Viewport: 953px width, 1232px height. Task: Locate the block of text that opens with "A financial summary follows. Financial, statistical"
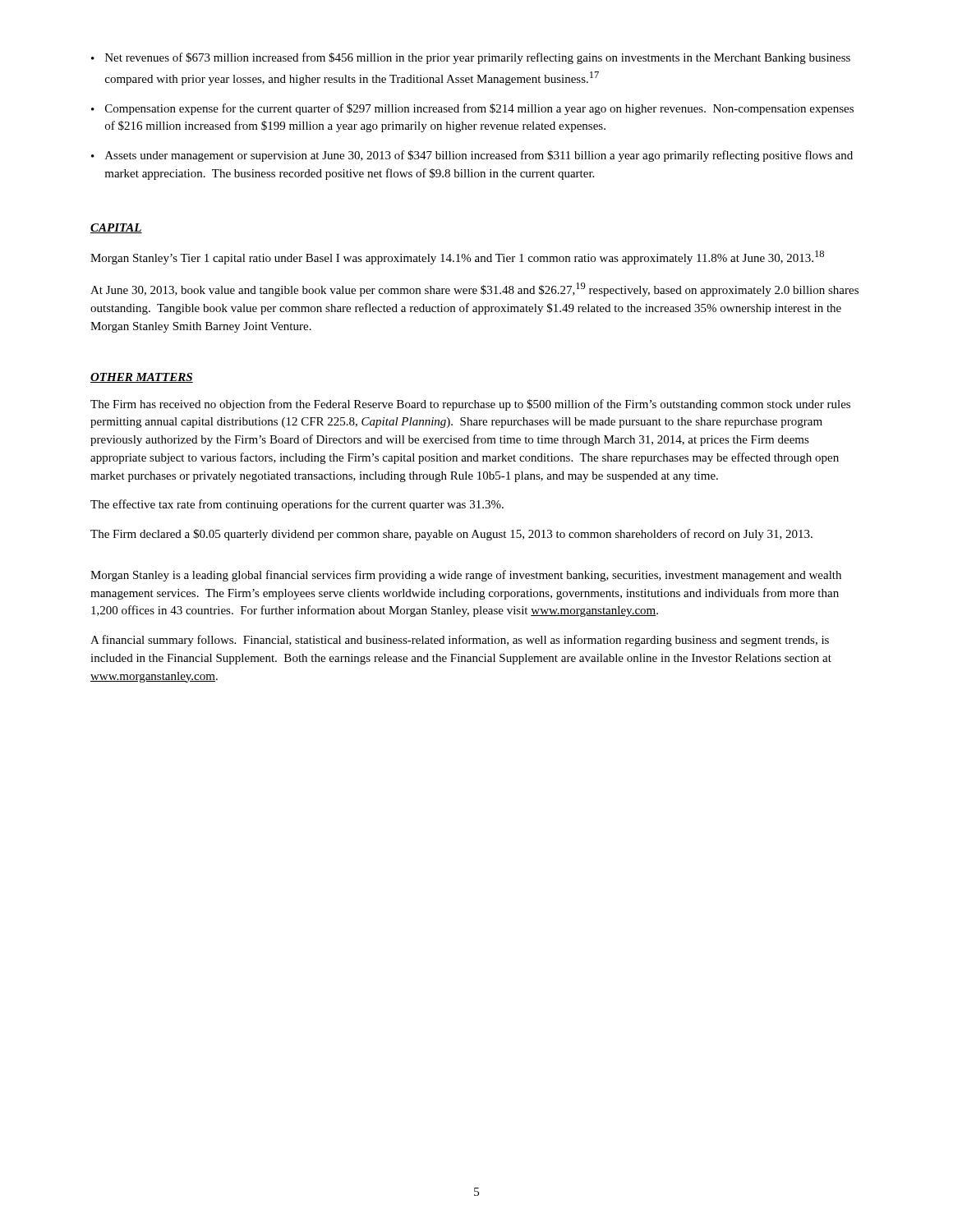tap(461, 658)
